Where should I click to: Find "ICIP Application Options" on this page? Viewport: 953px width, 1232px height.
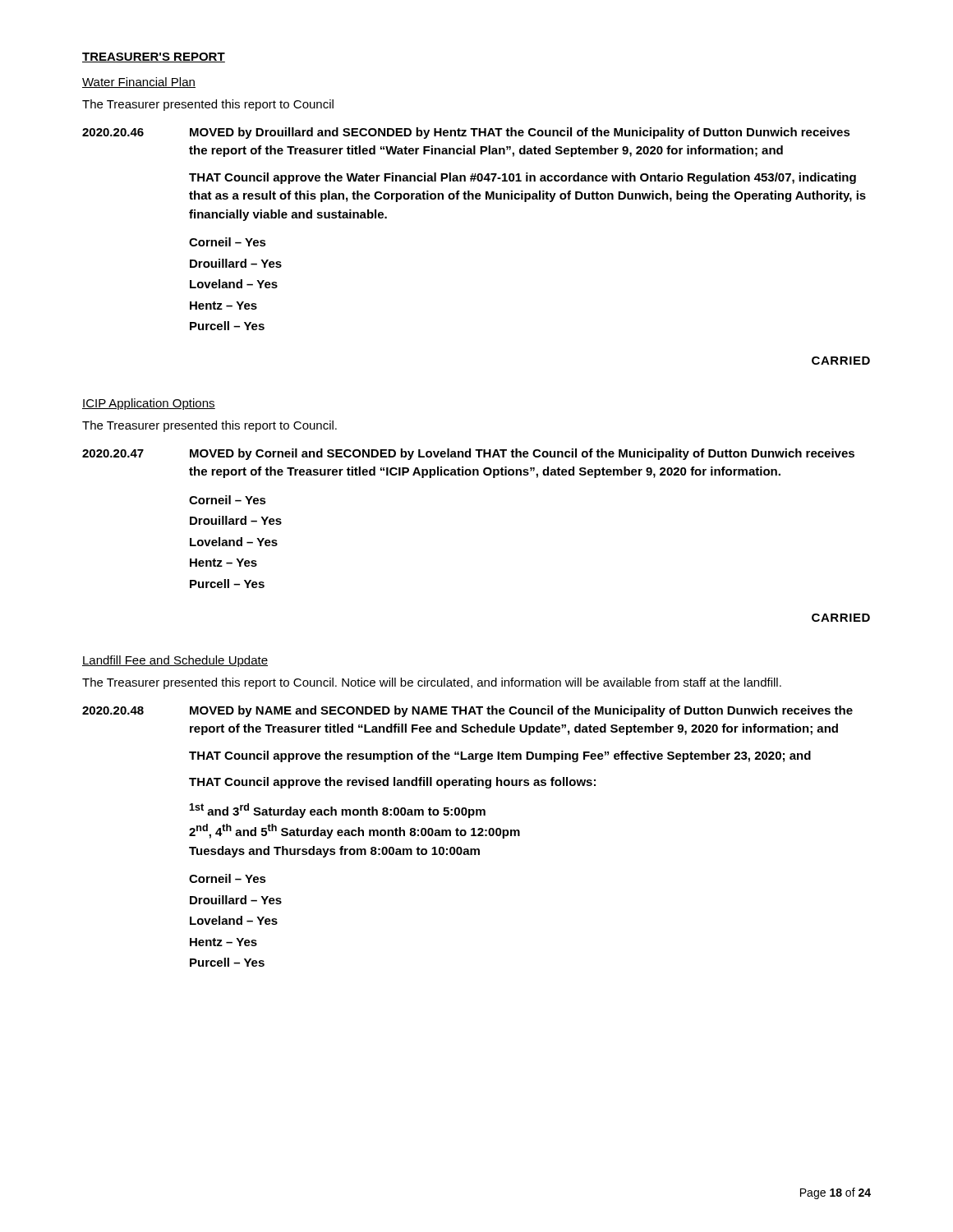[x=148, y=403]
